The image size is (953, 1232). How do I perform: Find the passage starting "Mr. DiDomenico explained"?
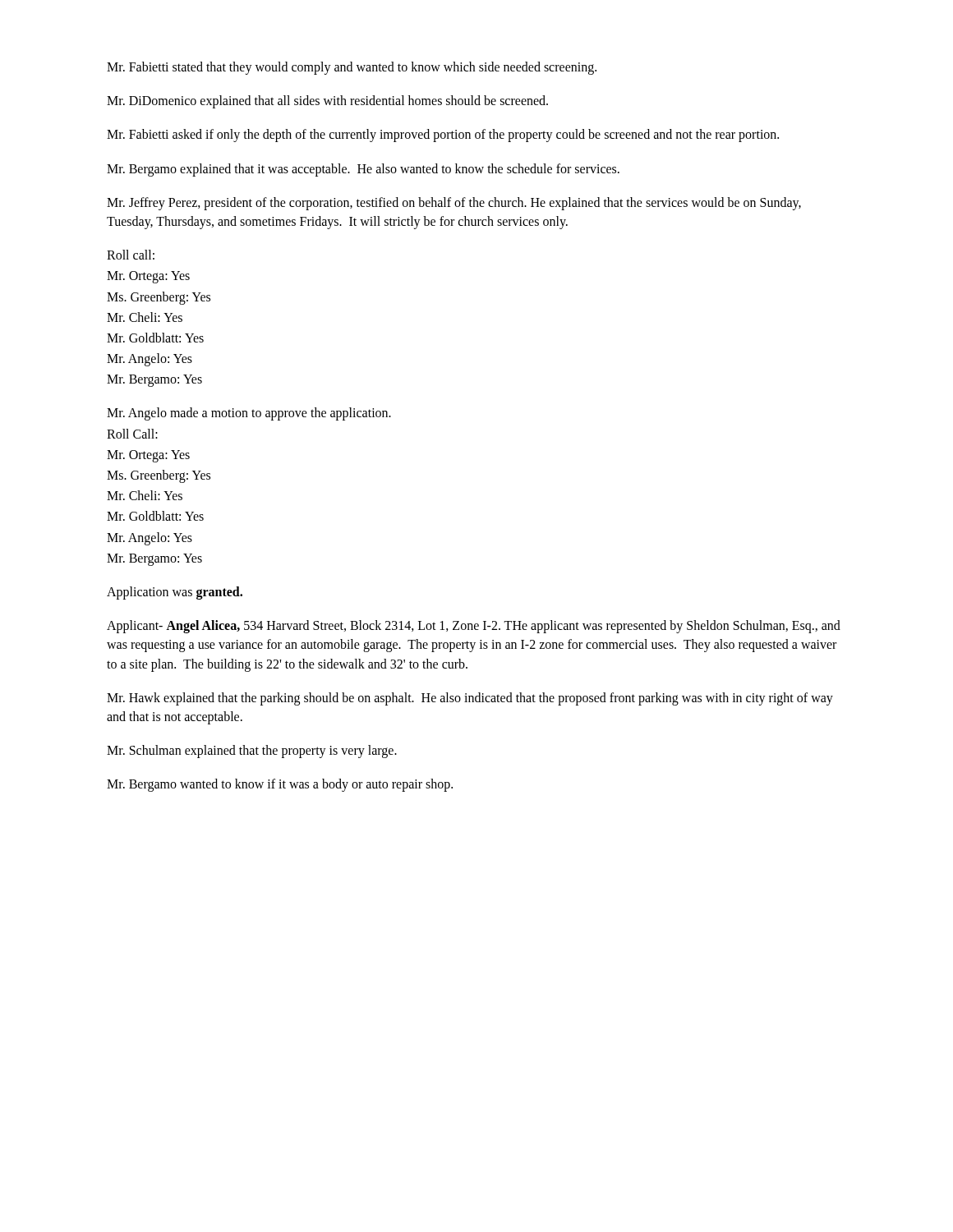click(x=328, y=101)
